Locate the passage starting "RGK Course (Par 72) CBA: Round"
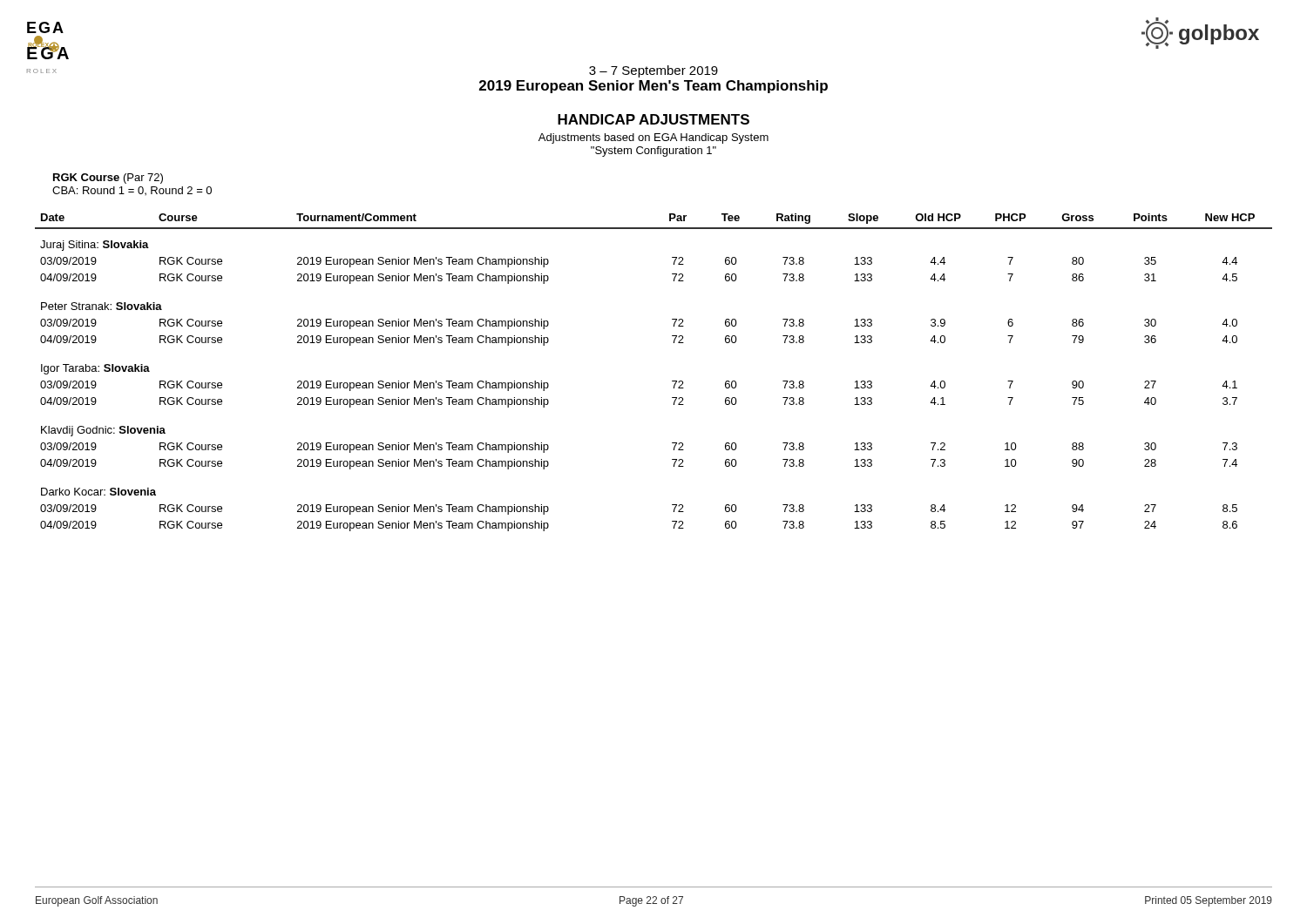 click(132, 184)
